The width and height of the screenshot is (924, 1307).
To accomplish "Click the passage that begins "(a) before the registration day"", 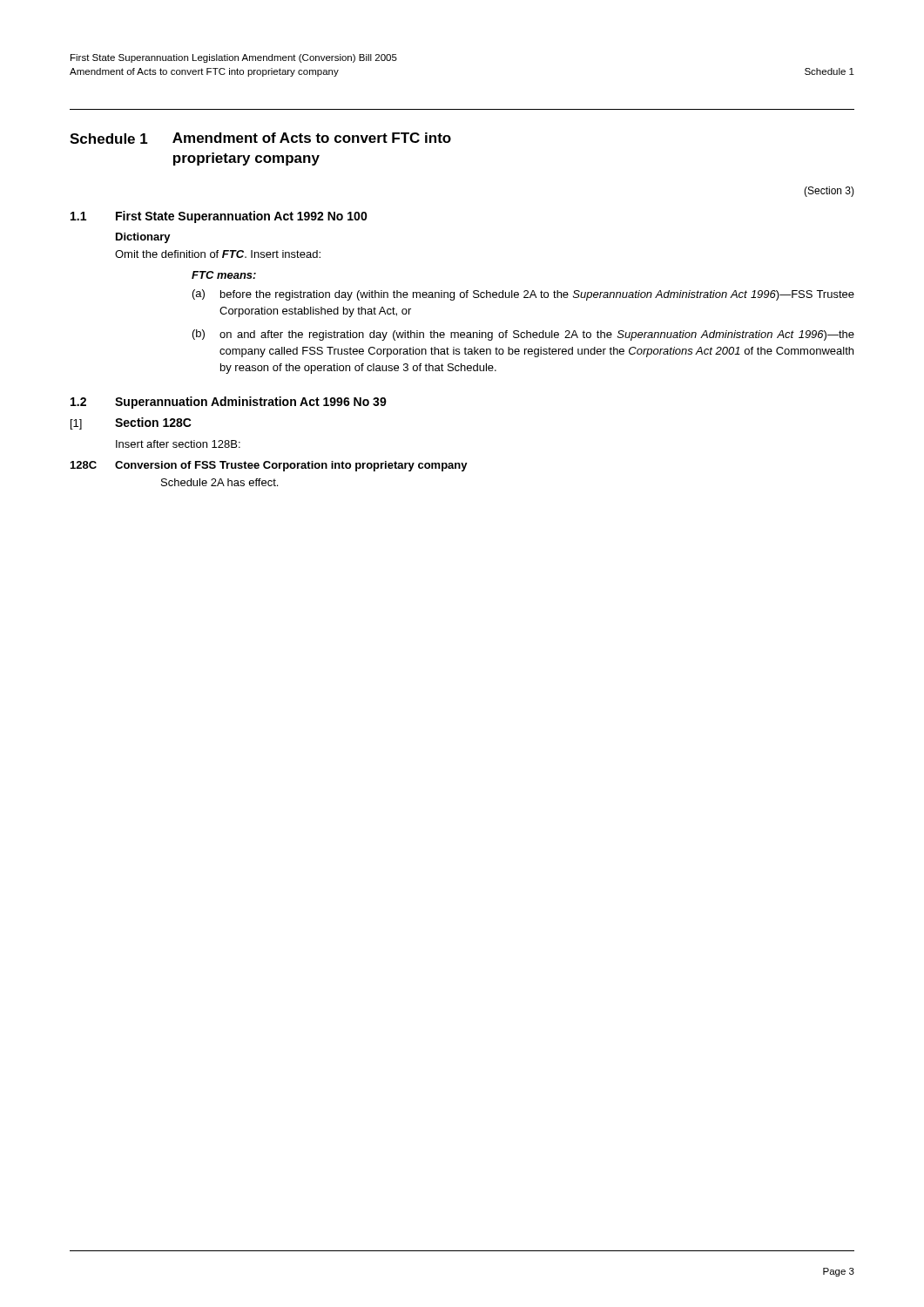I will pos(523,303).
